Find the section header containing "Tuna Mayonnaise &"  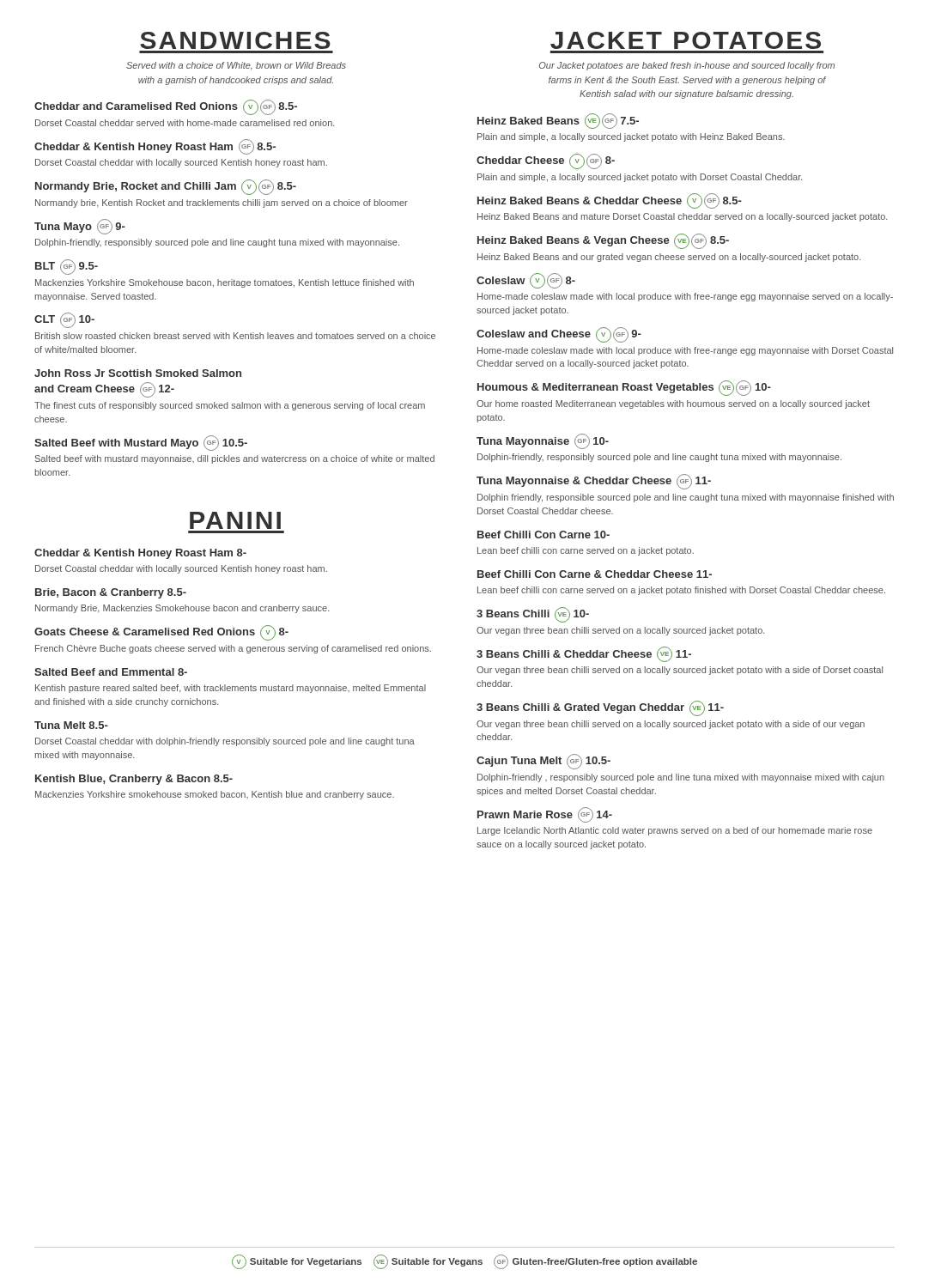point(687,481)
